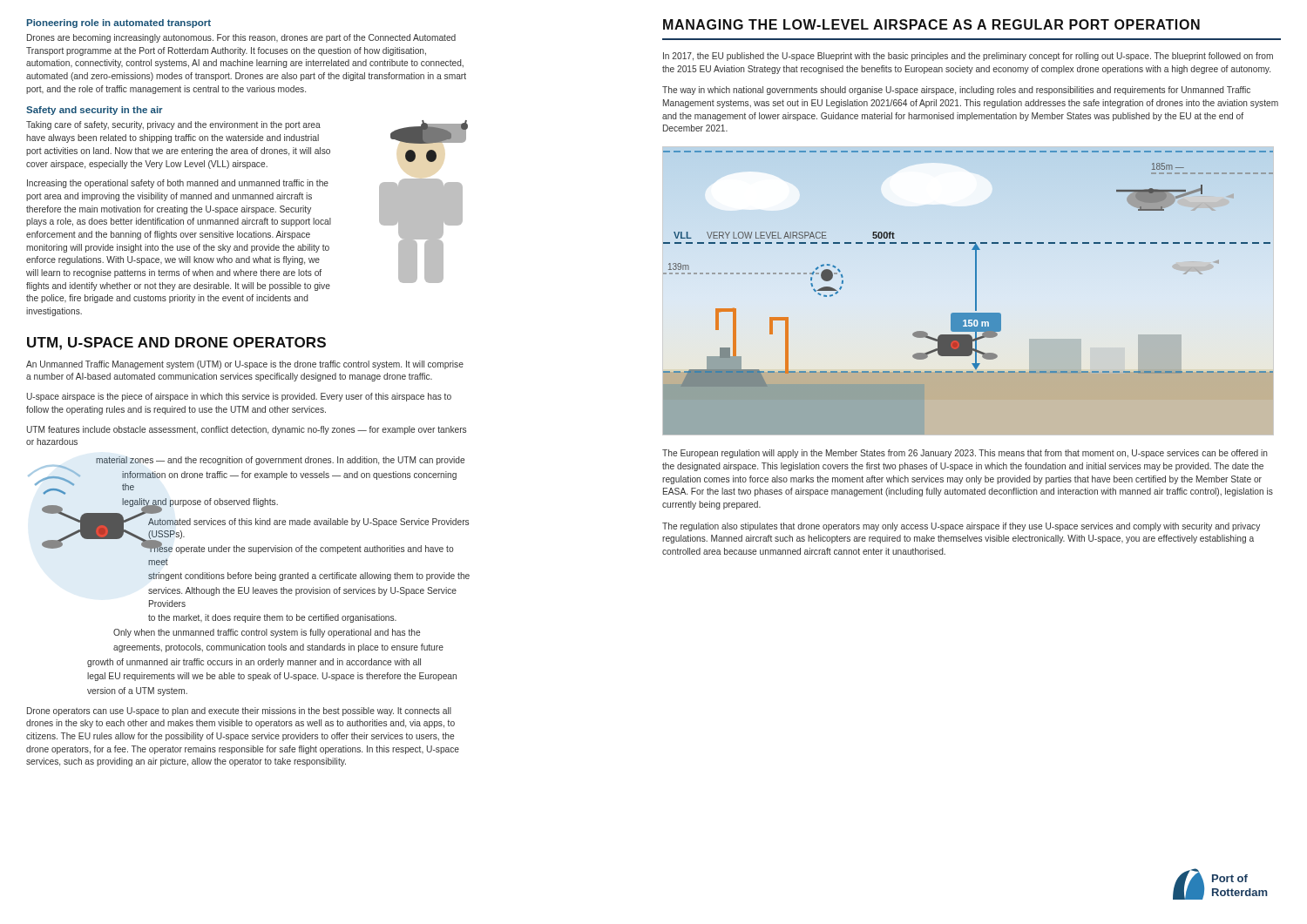Viewport: 1307px width, 924px height.
Task: Click the passage that begins "Drone operators can use"
Action: (x=243, y=736)
